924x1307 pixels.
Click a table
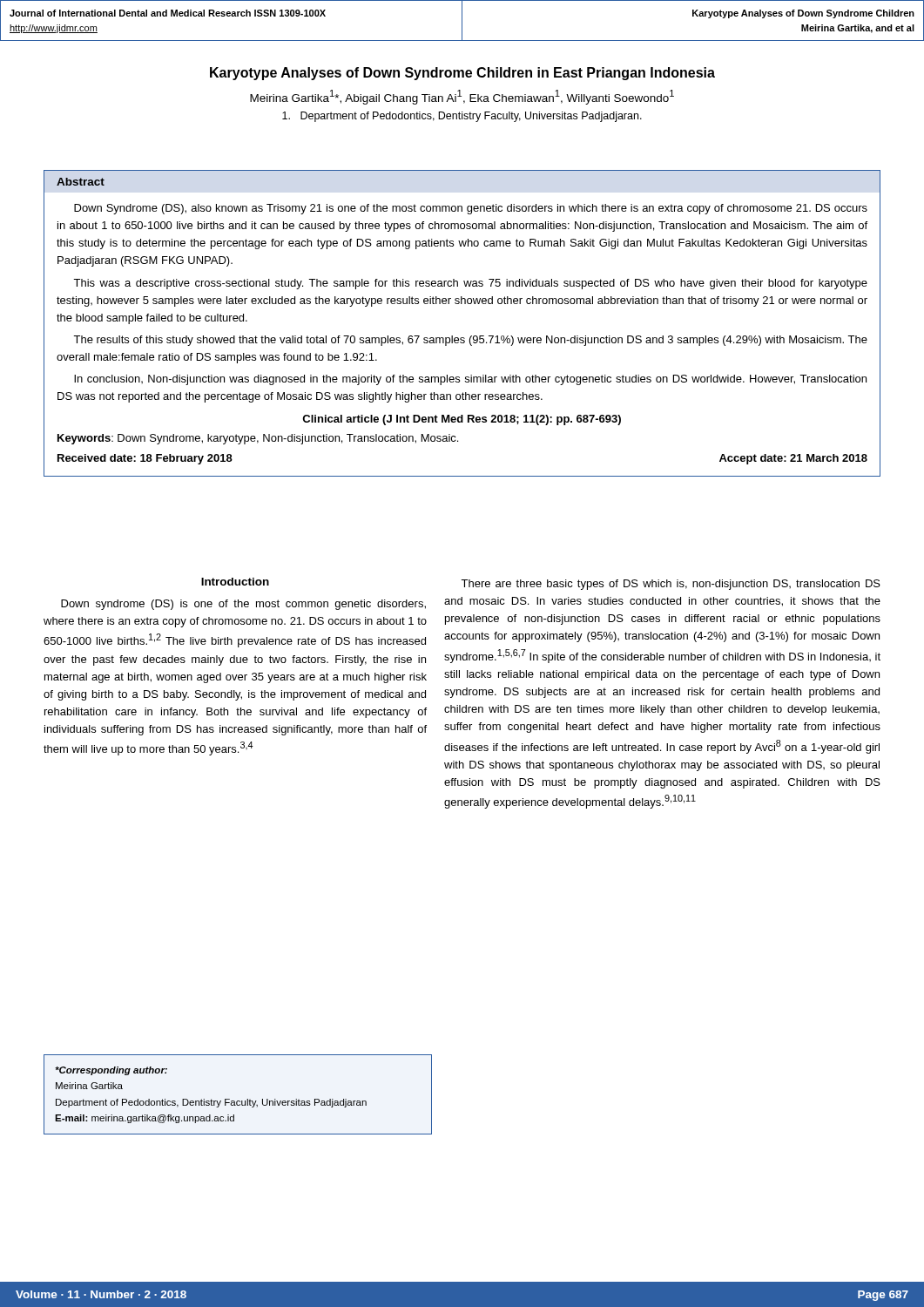pyautogui.click(x=462, y=323)
